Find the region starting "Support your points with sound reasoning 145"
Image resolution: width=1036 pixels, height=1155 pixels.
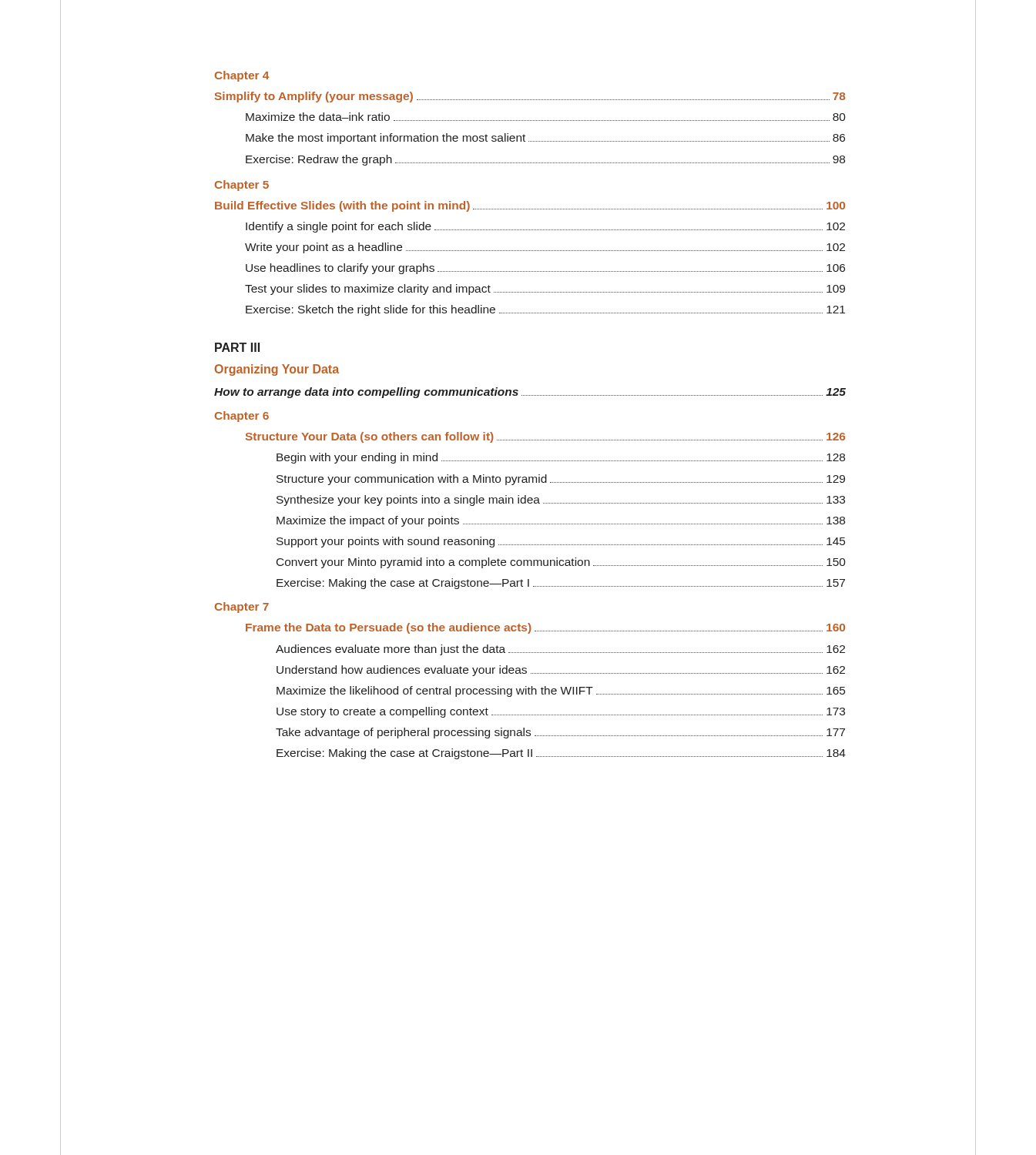point(530,541)
